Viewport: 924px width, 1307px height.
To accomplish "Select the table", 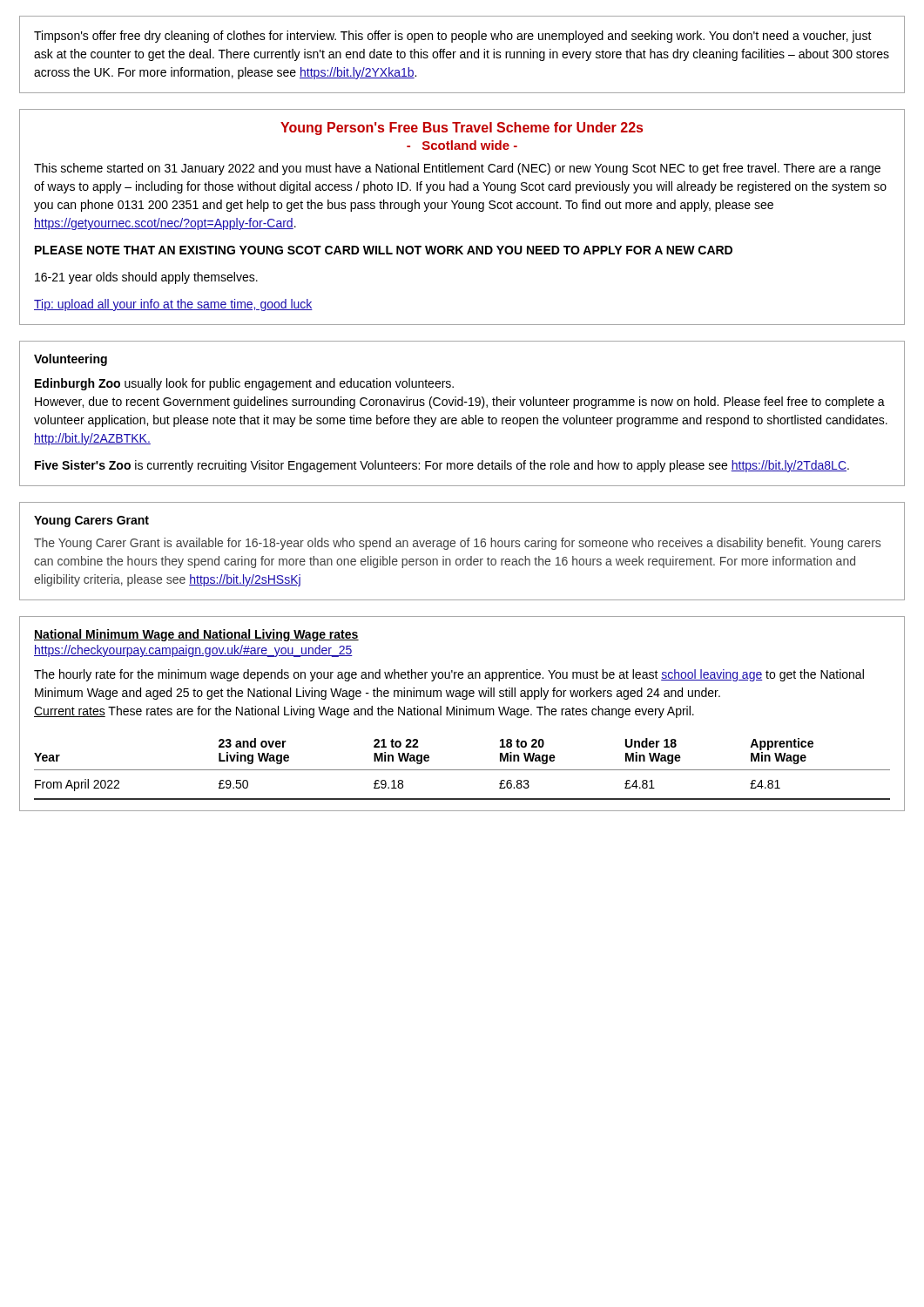I will [462, 765].
